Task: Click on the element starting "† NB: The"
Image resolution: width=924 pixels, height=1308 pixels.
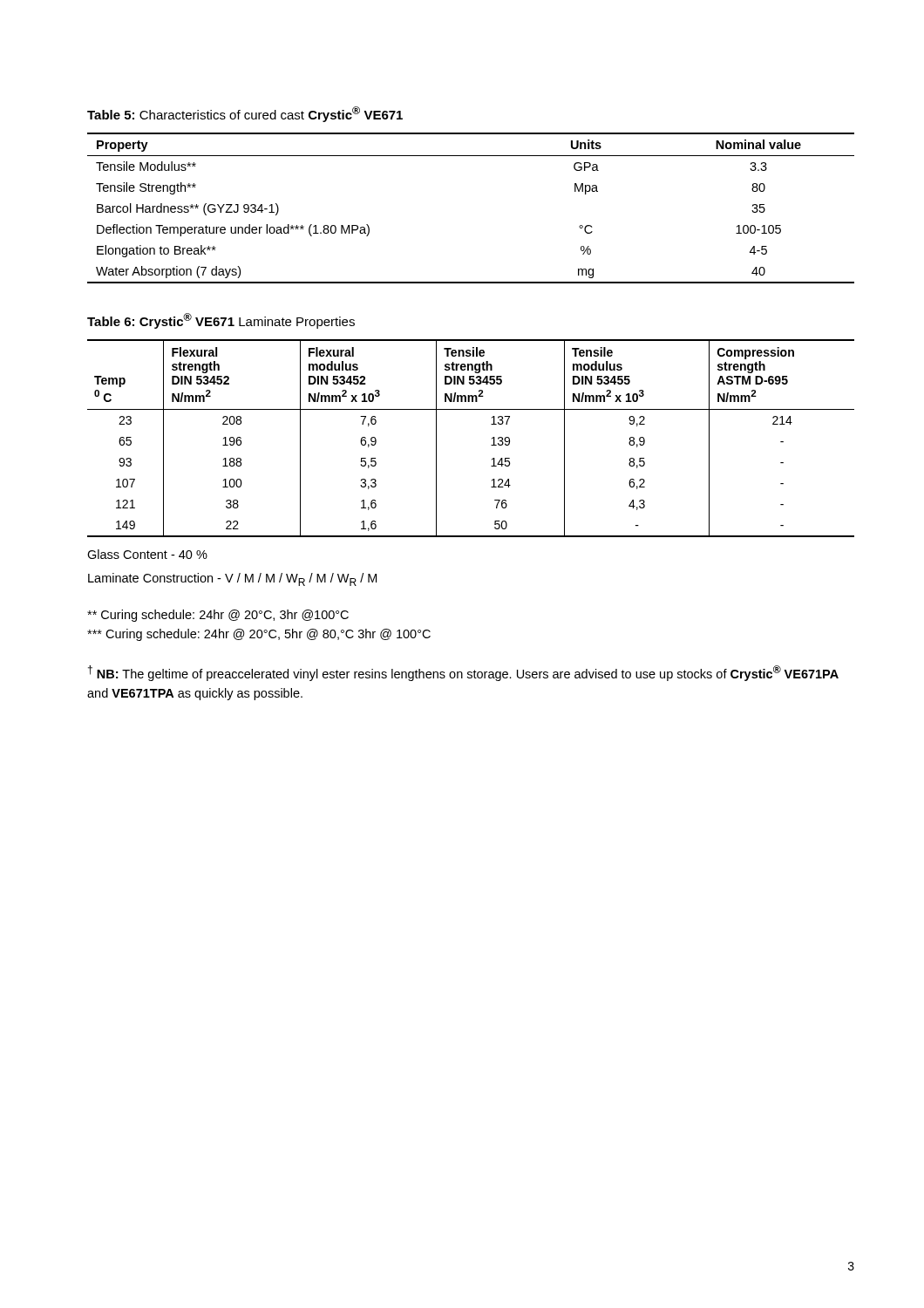Action: coord(463,682)
